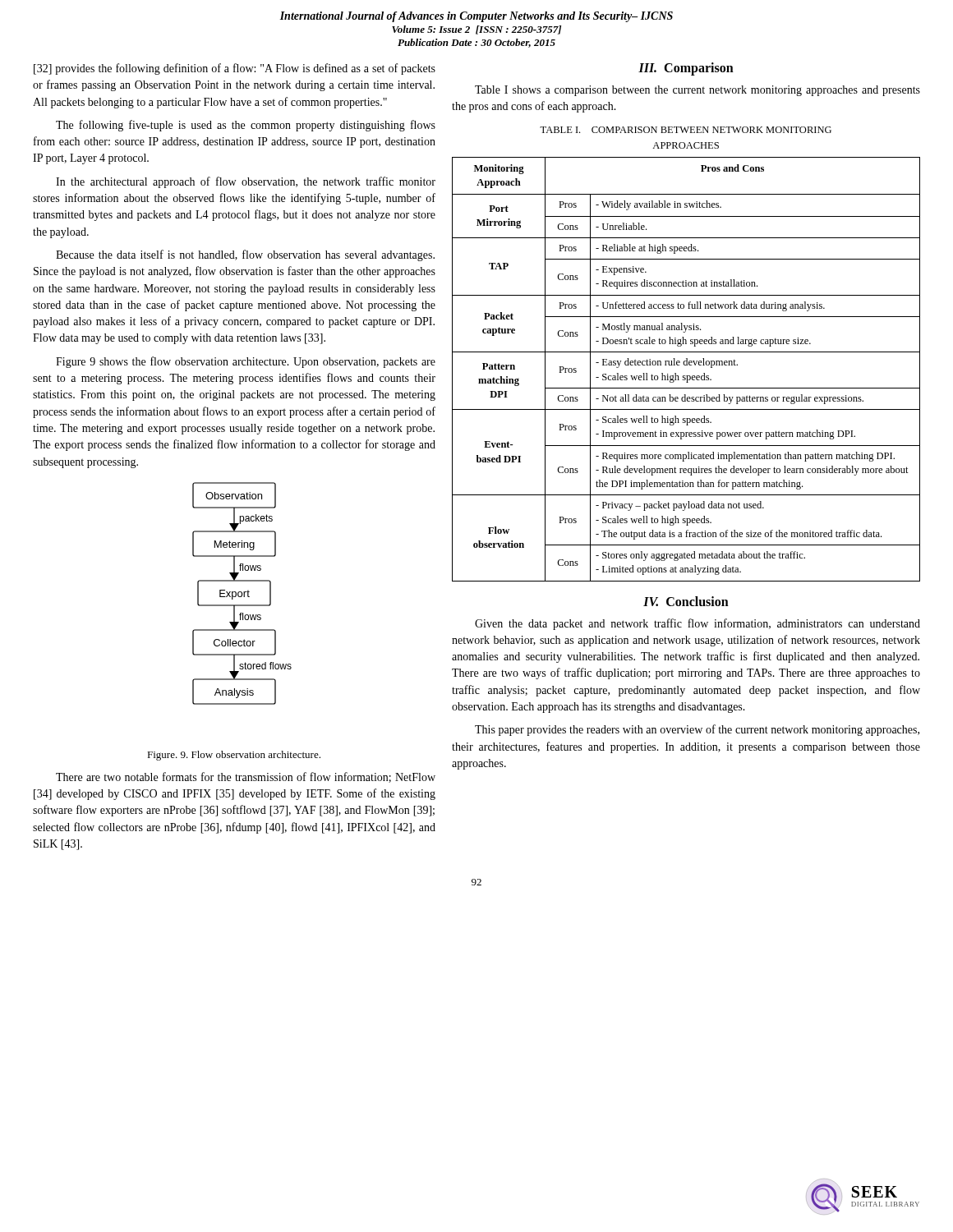
Task: Locate the block of text that opens with "This paper provides the readers with an overview"
Action: (686, 747)
